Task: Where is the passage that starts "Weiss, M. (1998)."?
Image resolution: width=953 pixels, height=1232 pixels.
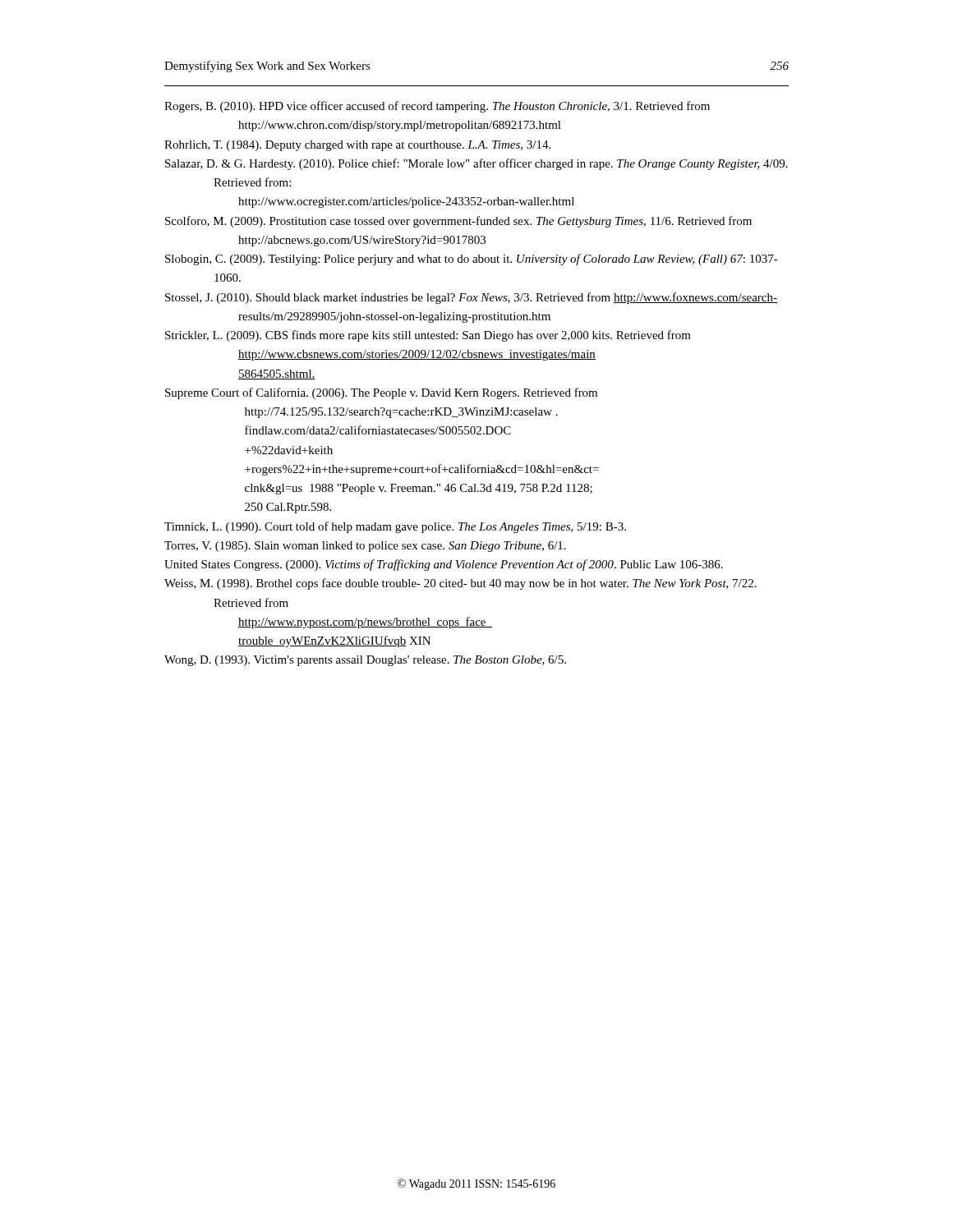Action: 461,612
